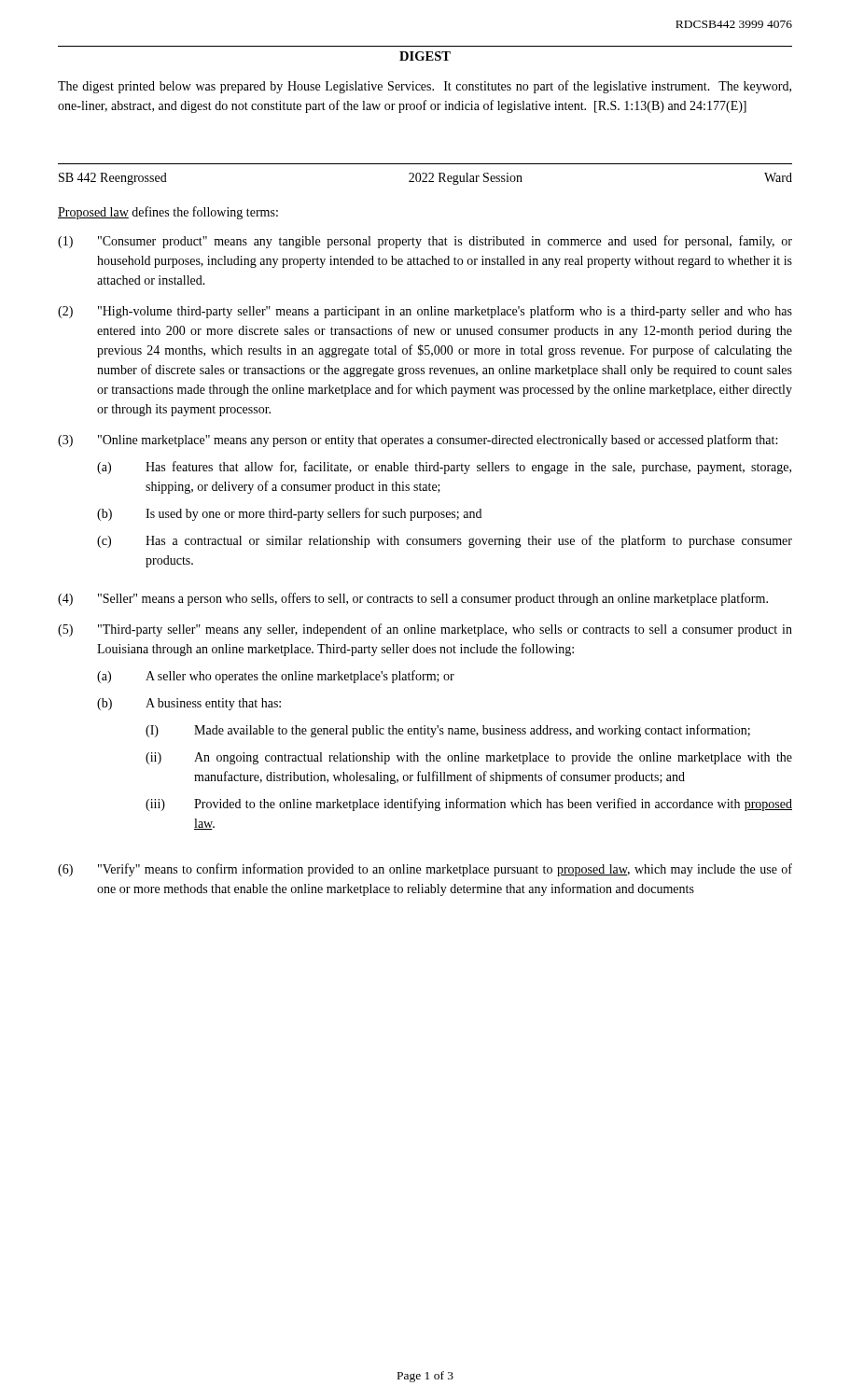This screenshot has height=1400, width=850.
Task: Navigate to the element starting "(c) Has a"
Action: click(445, 551)
